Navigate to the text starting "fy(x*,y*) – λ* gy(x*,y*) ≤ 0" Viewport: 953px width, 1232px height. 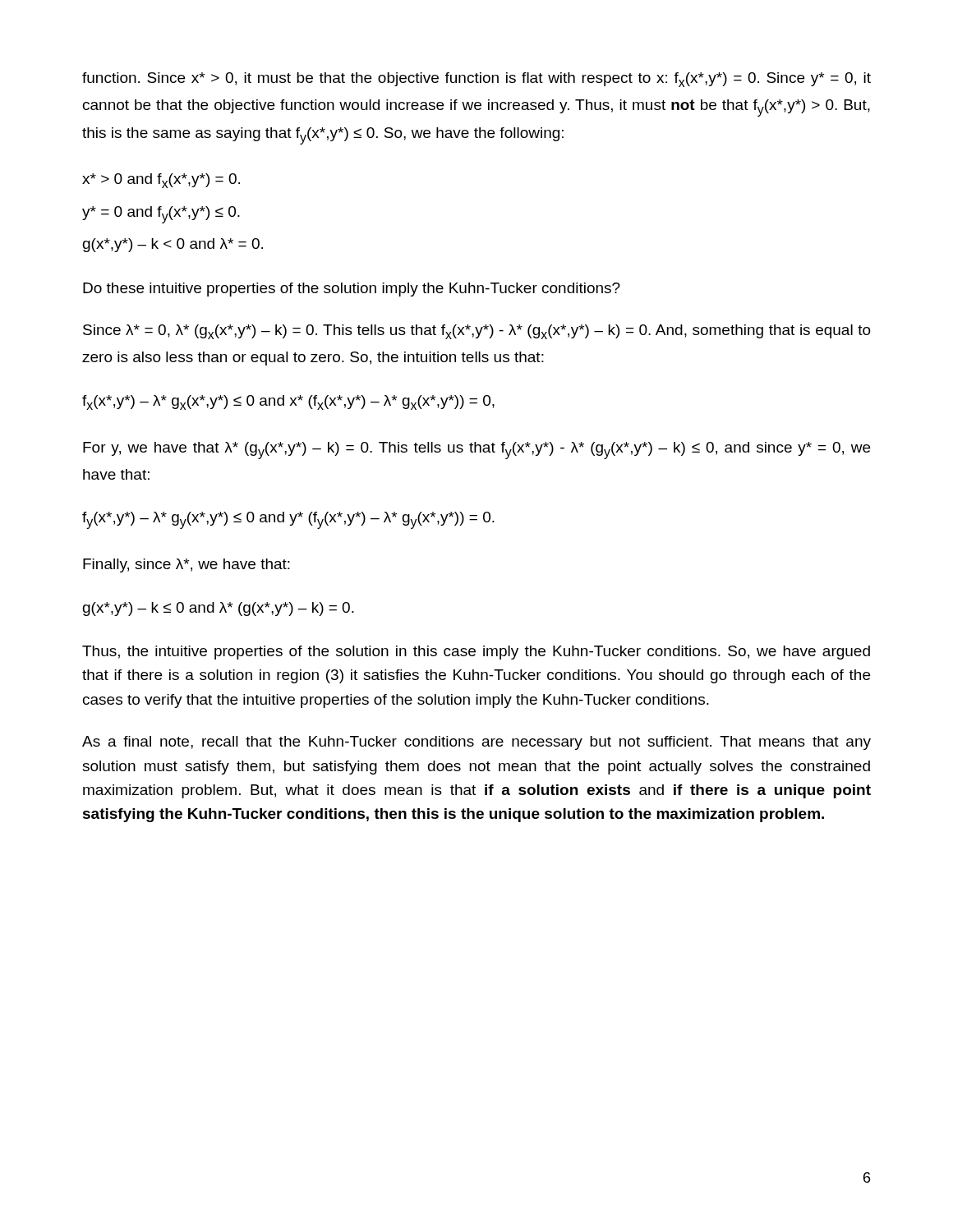click(289, 519)
